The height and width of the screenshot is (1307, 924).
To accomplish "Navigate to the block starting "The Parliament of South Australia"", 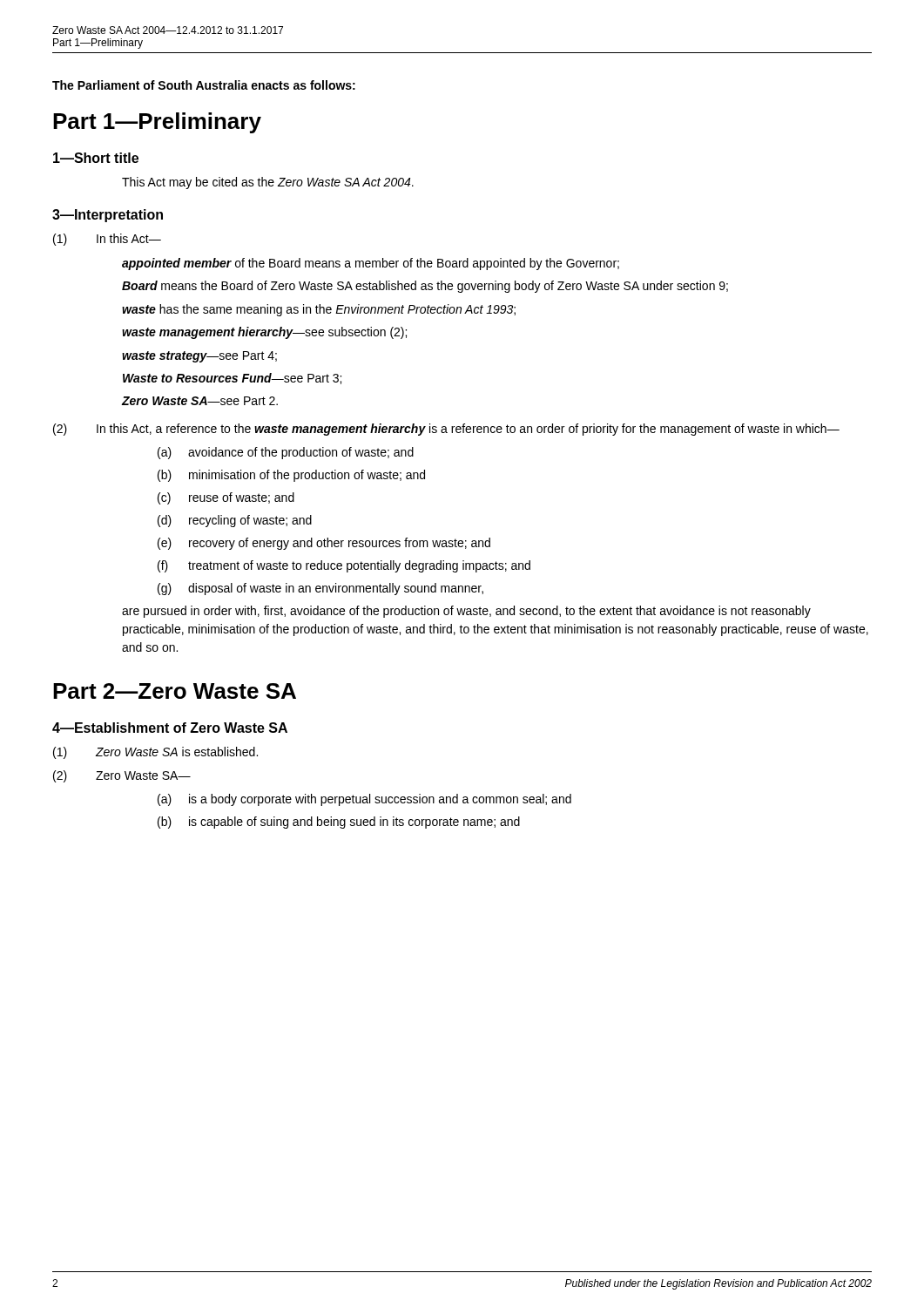I will [204, 85].
